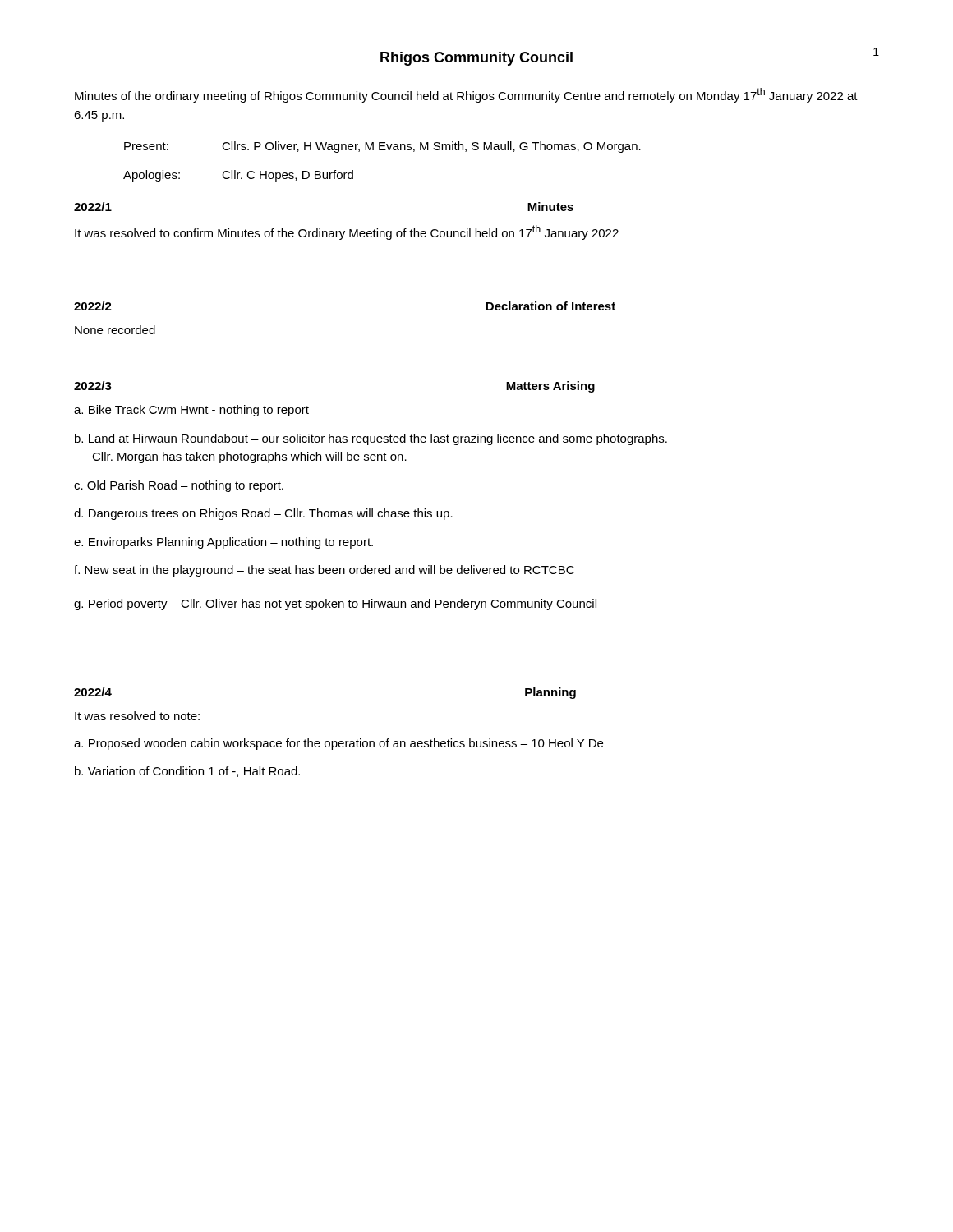Locate the text "2022/4 Planning"
Screen dimensions: 1232x953
99,693
